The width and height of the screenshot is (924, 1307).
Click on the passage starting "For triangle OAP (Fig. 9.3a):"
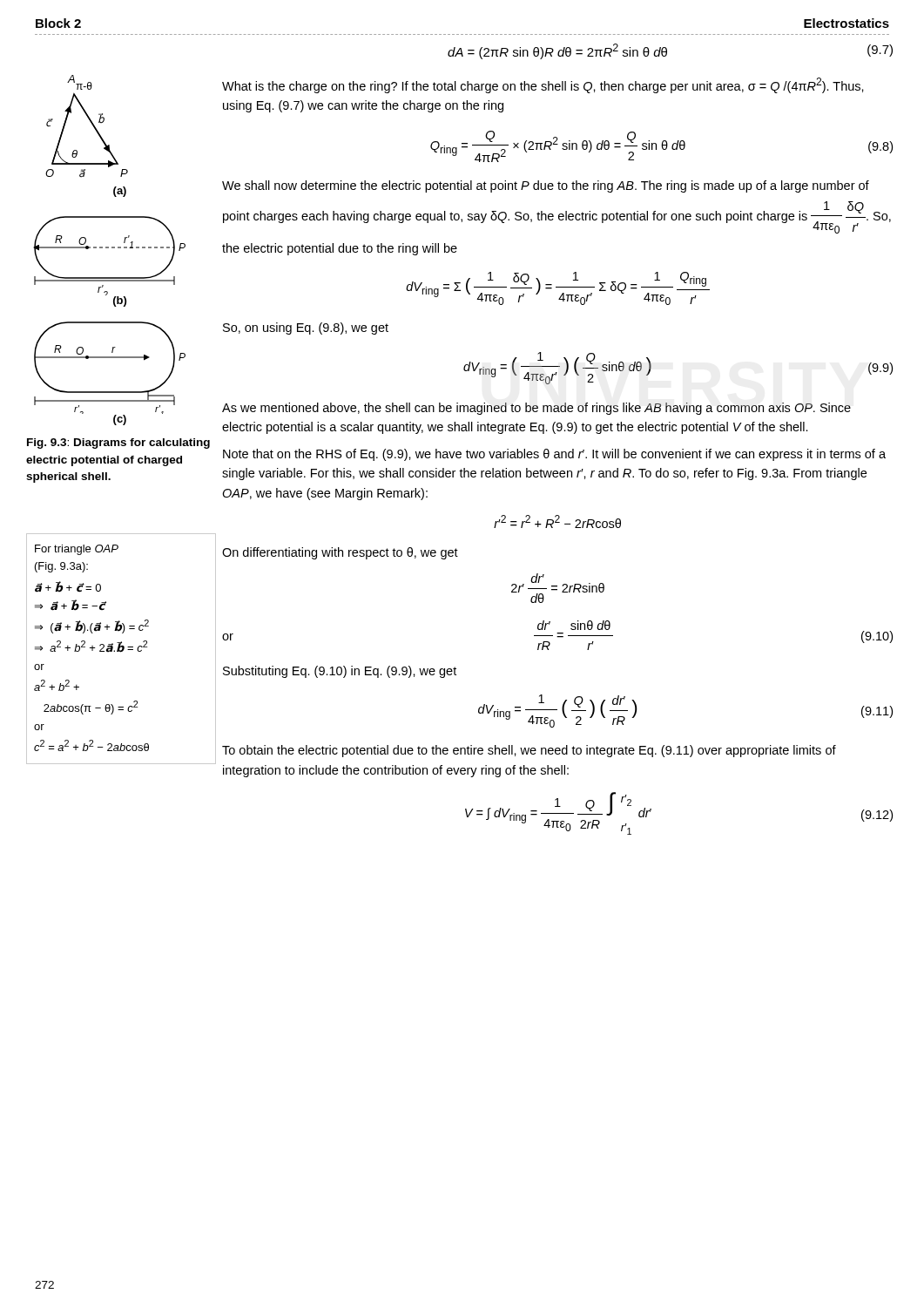pos(121,649)
